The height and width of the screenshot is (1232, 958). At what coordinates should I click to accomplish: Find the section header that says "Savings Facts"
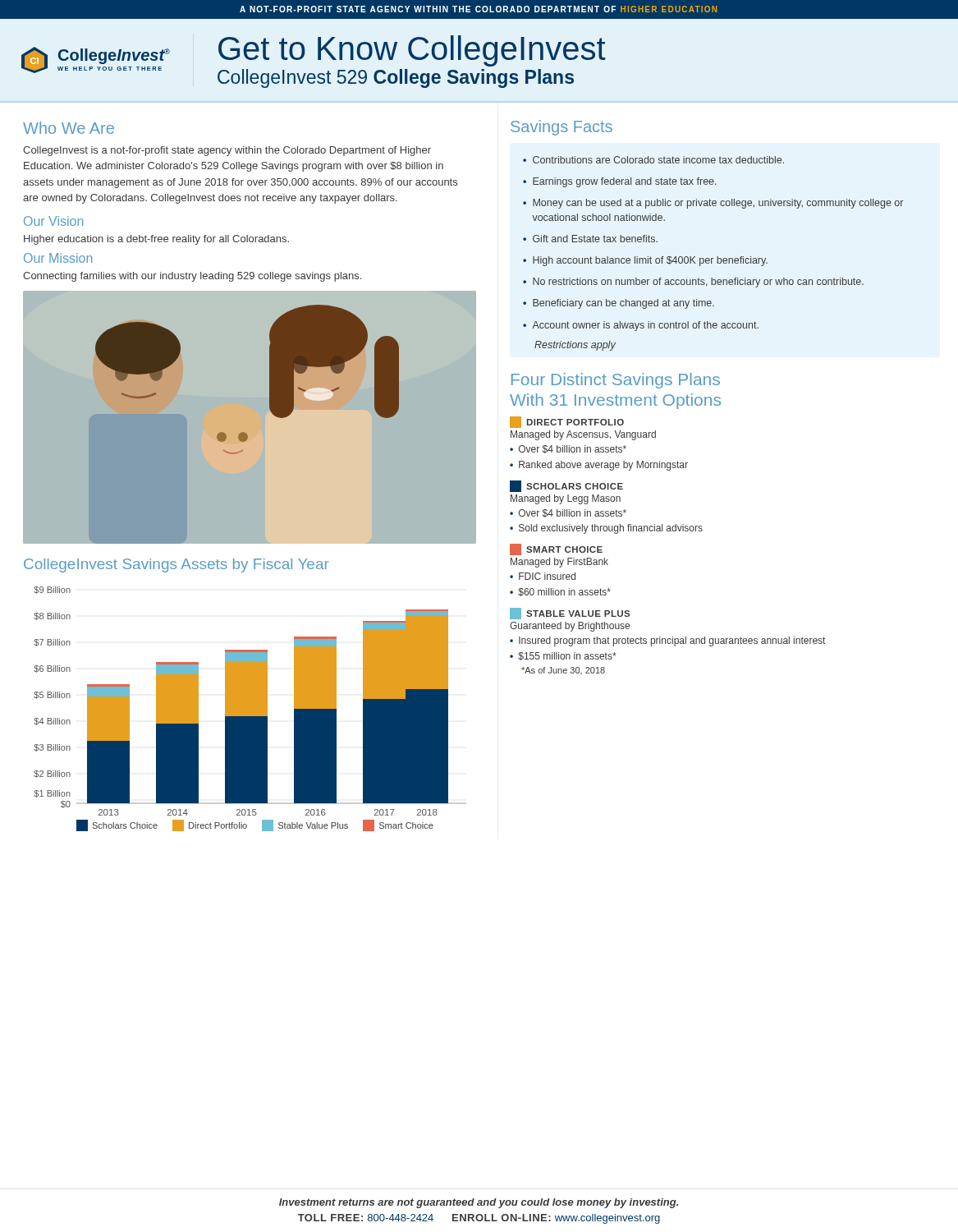[561, 126]
